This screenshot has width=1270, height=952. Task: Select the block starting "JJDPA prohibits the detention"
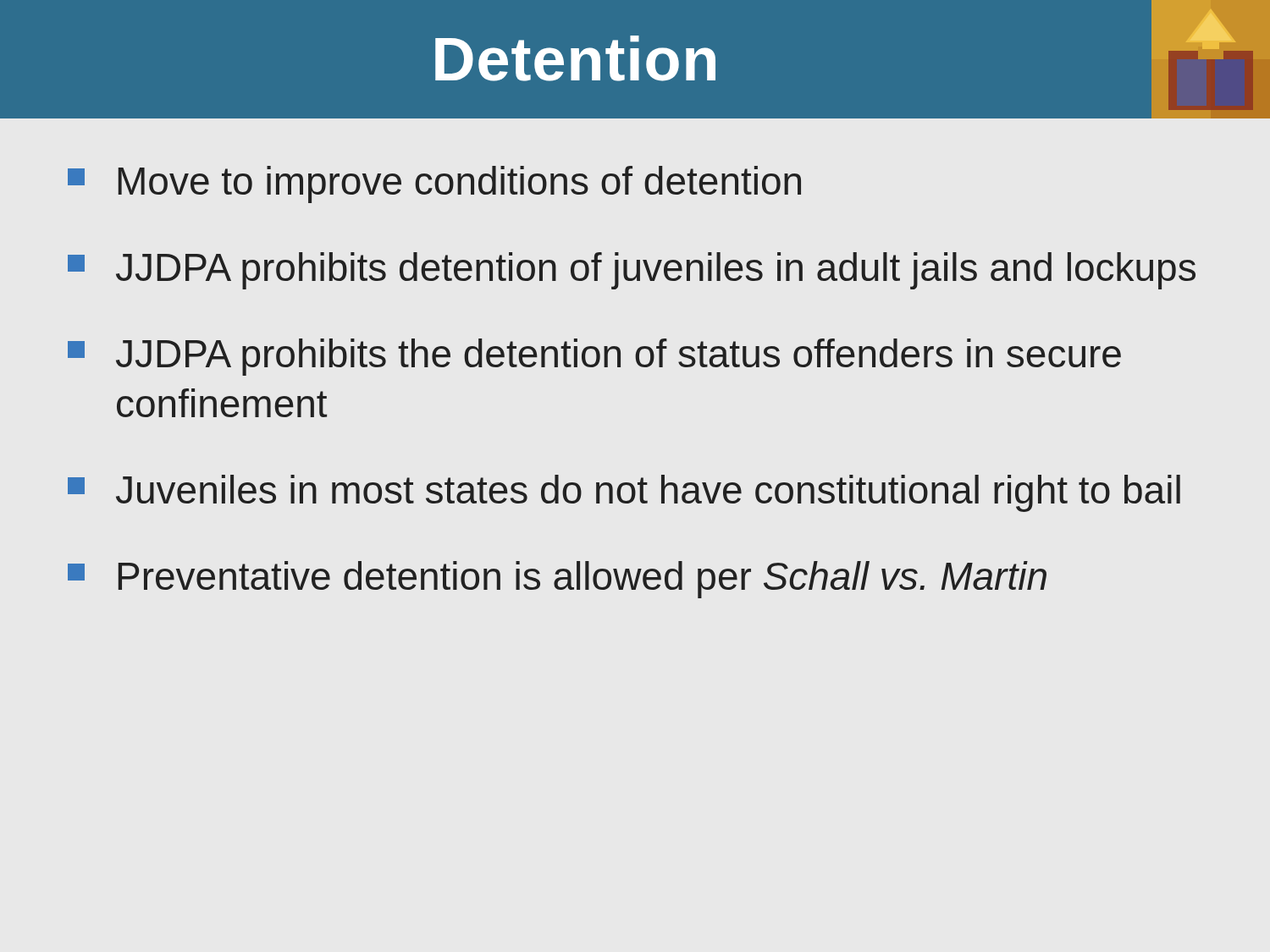635,379
